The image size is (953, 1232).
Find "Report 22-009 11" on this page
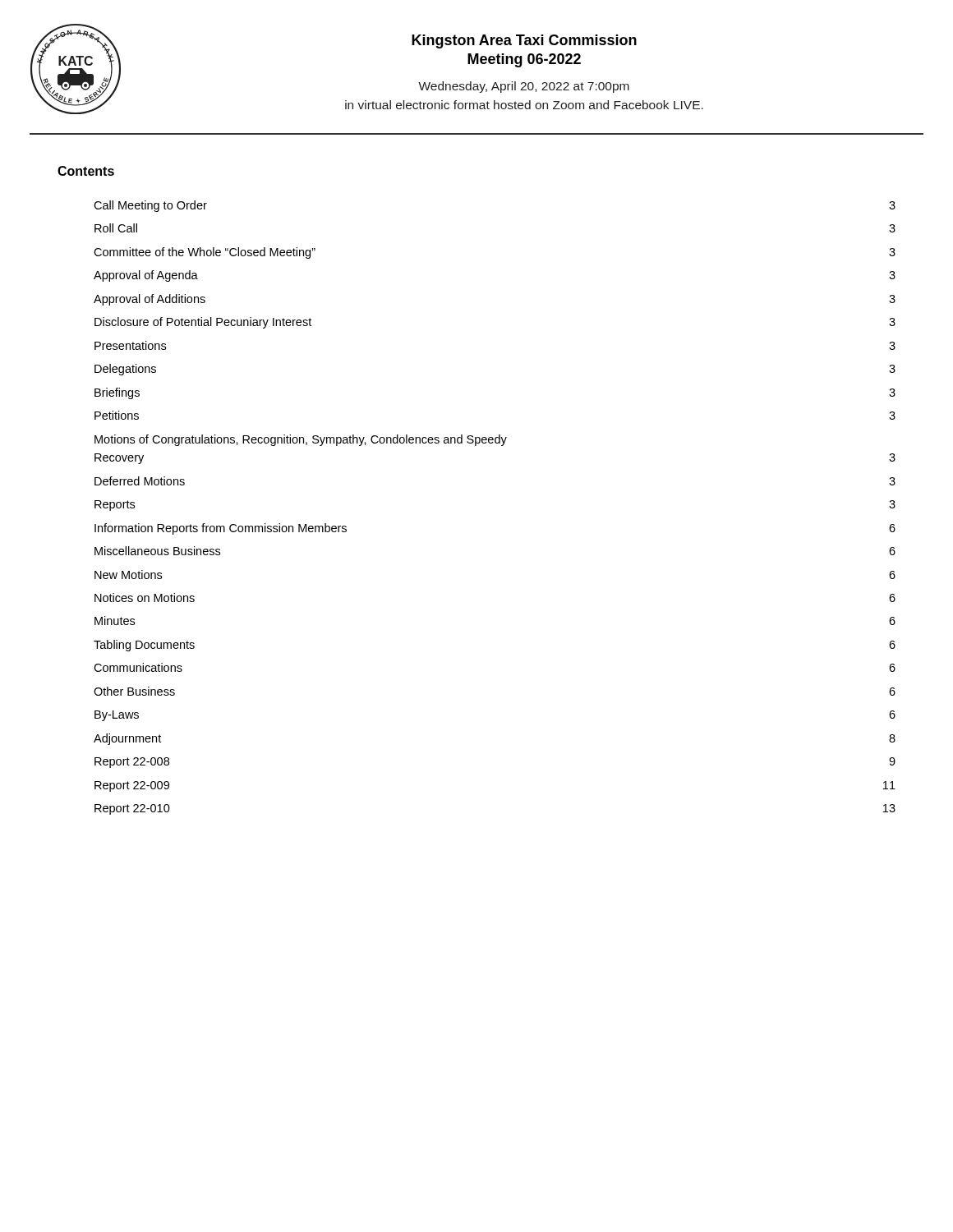136,786
